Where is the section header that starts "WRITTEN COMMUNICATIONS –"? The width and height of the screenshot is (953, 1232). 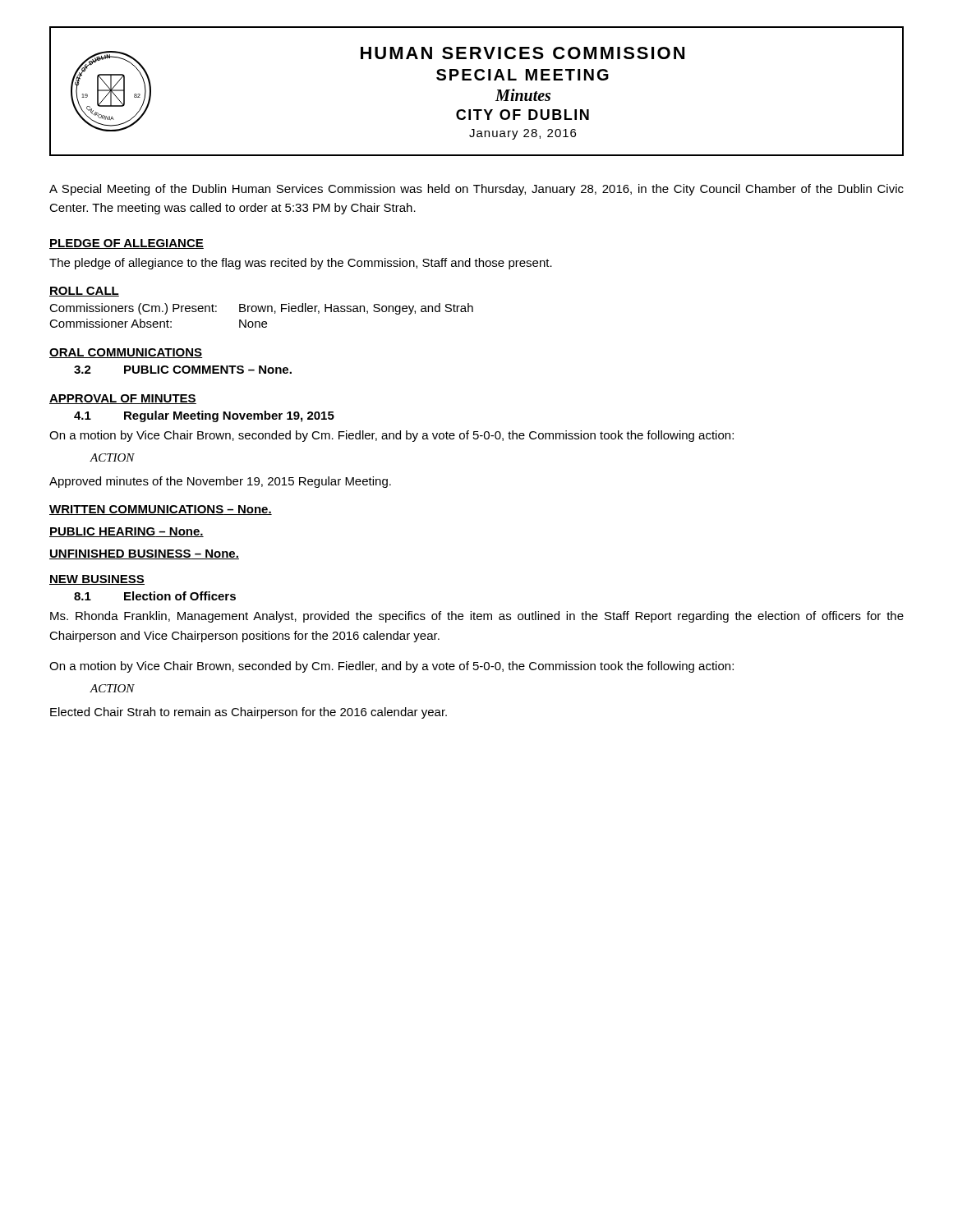click(160, 509)
